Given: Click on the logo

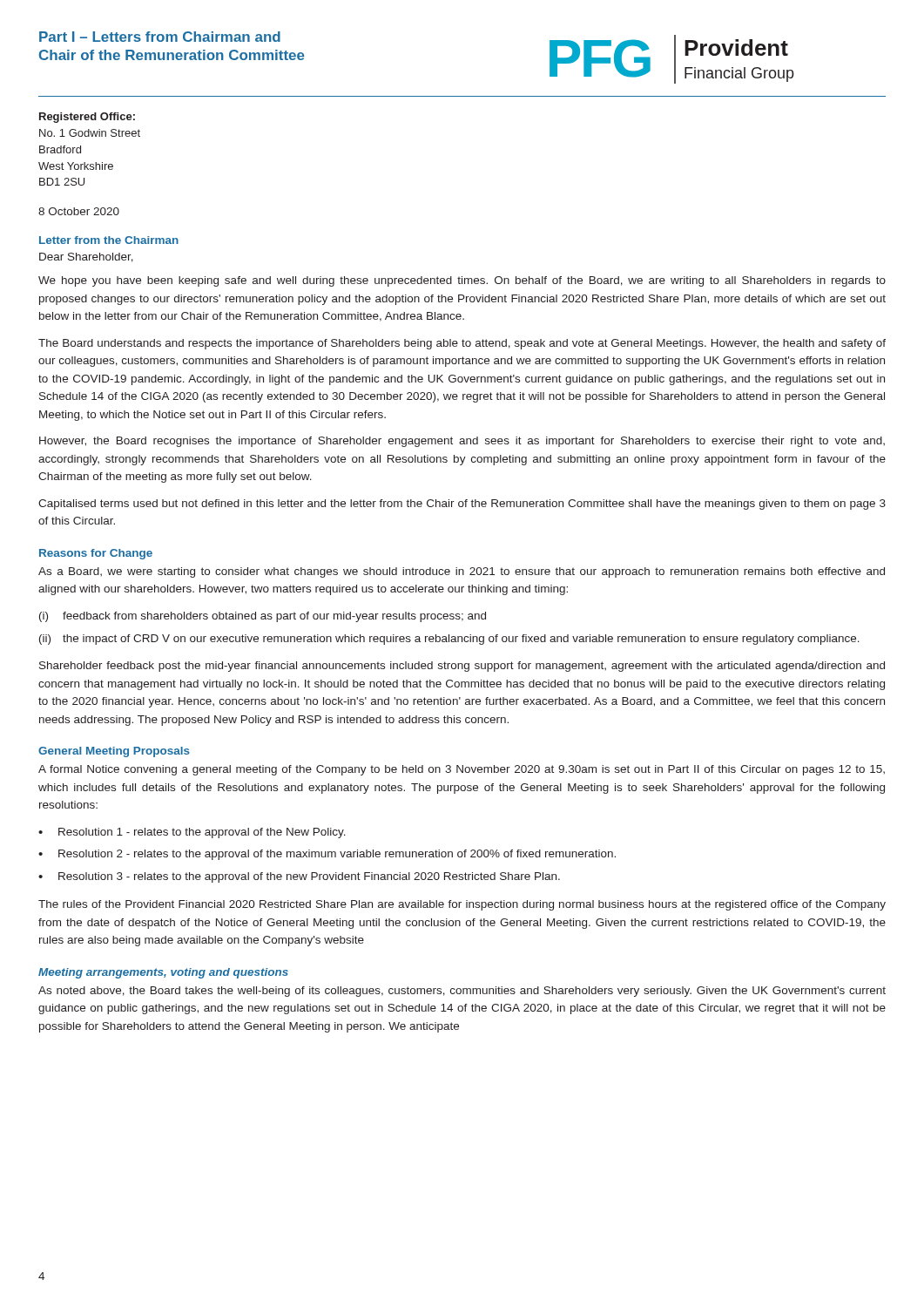Looking at the screenshot, I should coord(716,59).
